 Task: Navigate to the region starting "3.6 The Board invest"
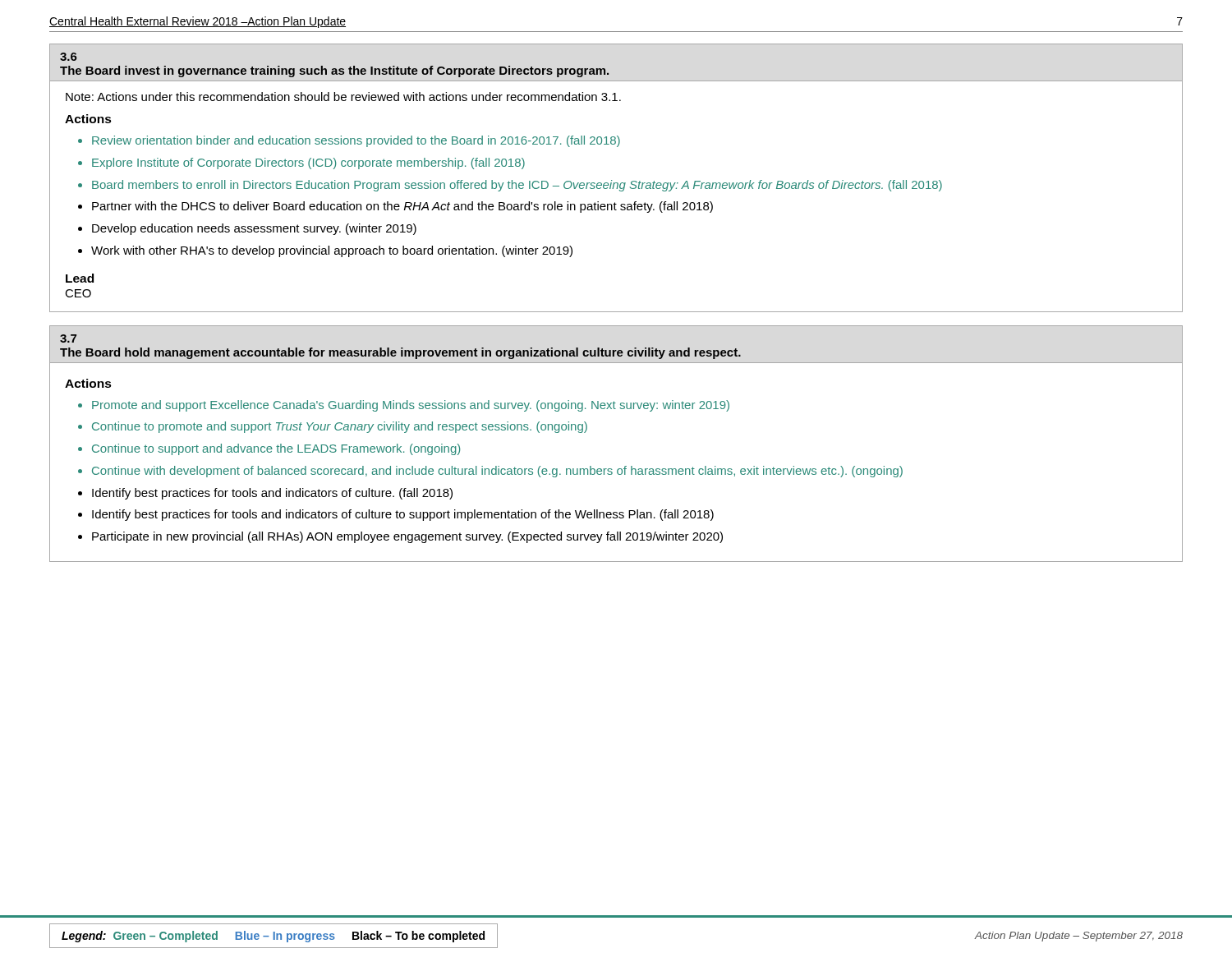616,178
